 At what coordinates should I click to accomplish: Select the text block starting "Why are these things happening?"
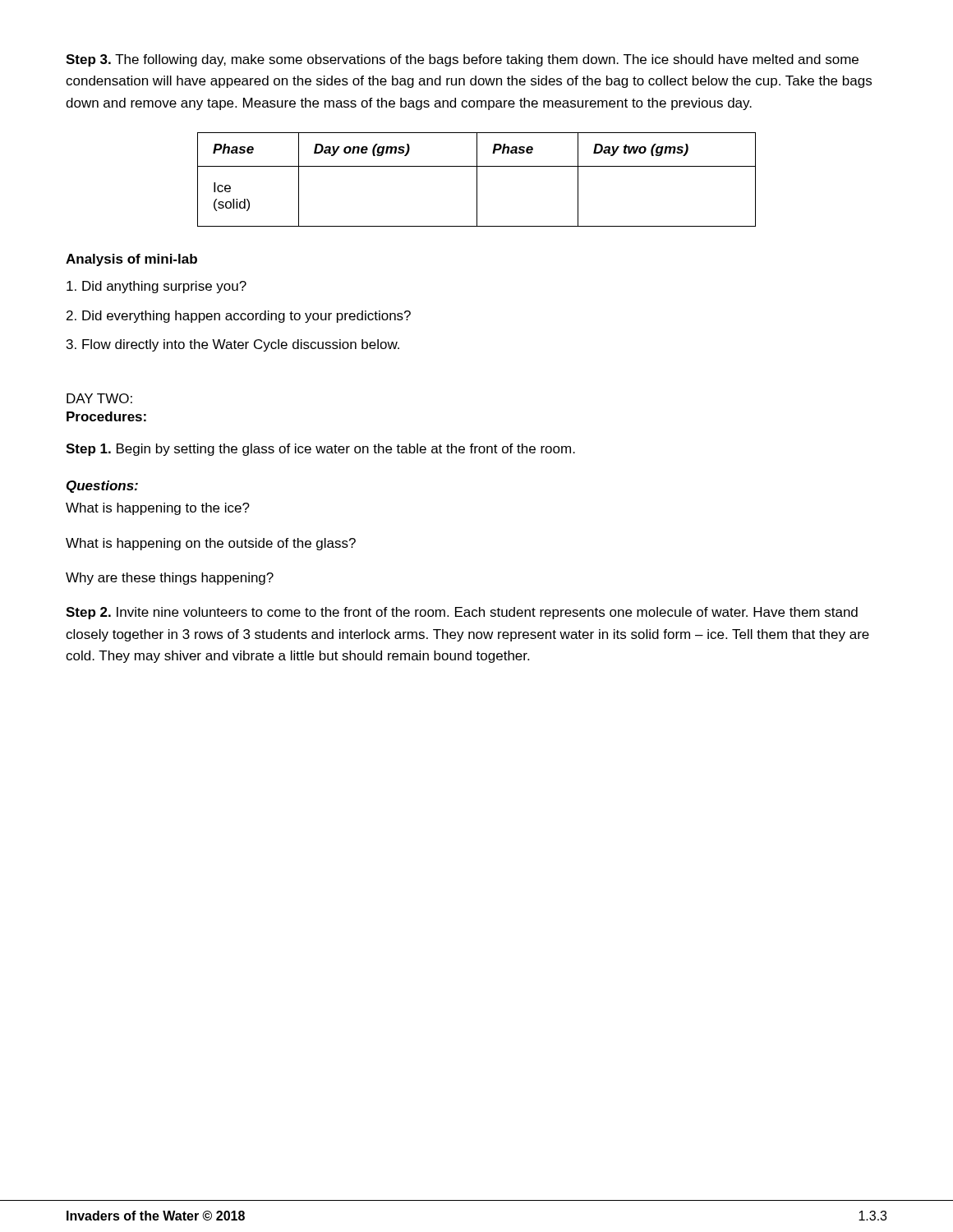click(170, 578)
